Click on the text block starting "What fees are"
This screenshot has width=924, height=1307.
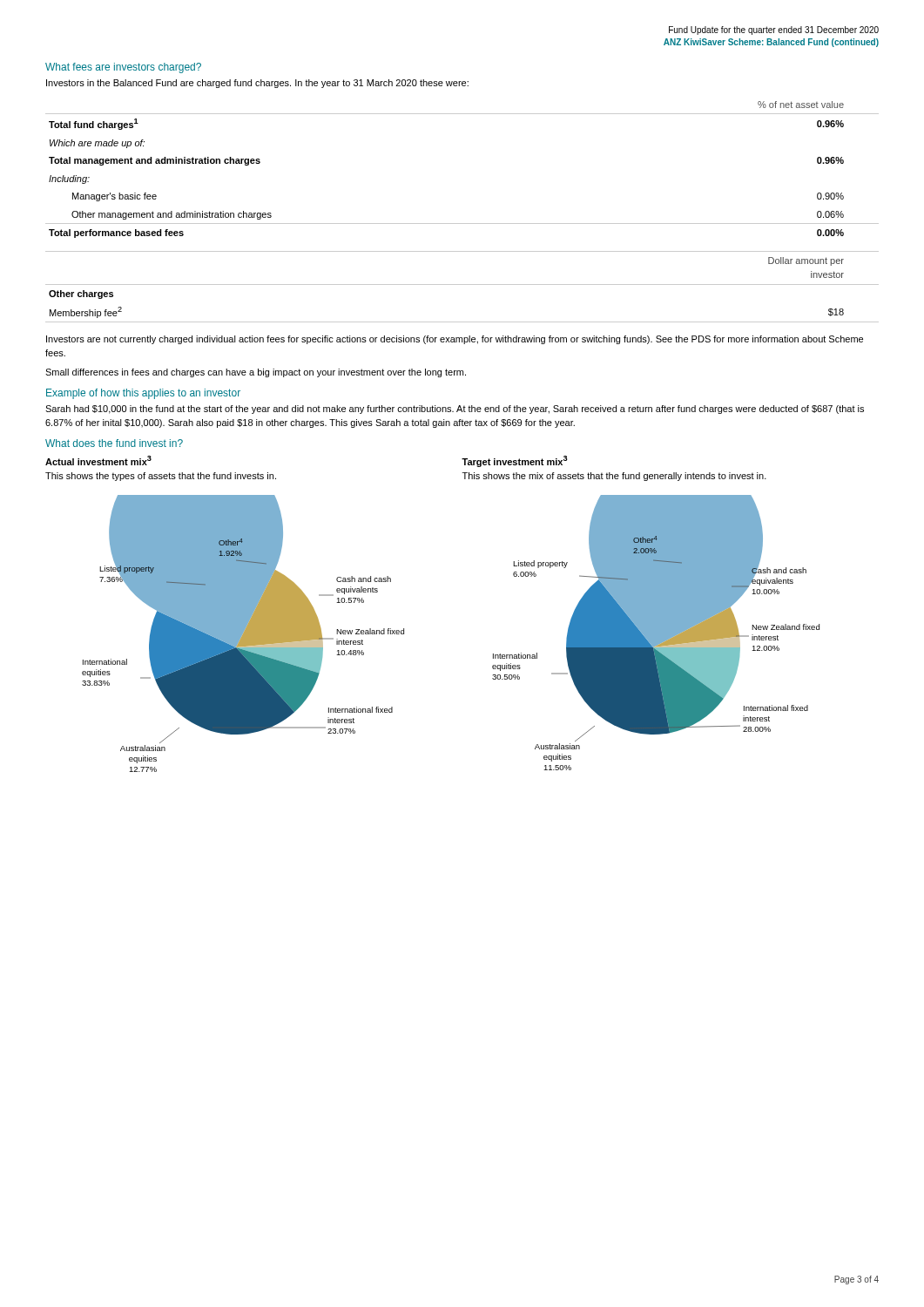point(123,67)
